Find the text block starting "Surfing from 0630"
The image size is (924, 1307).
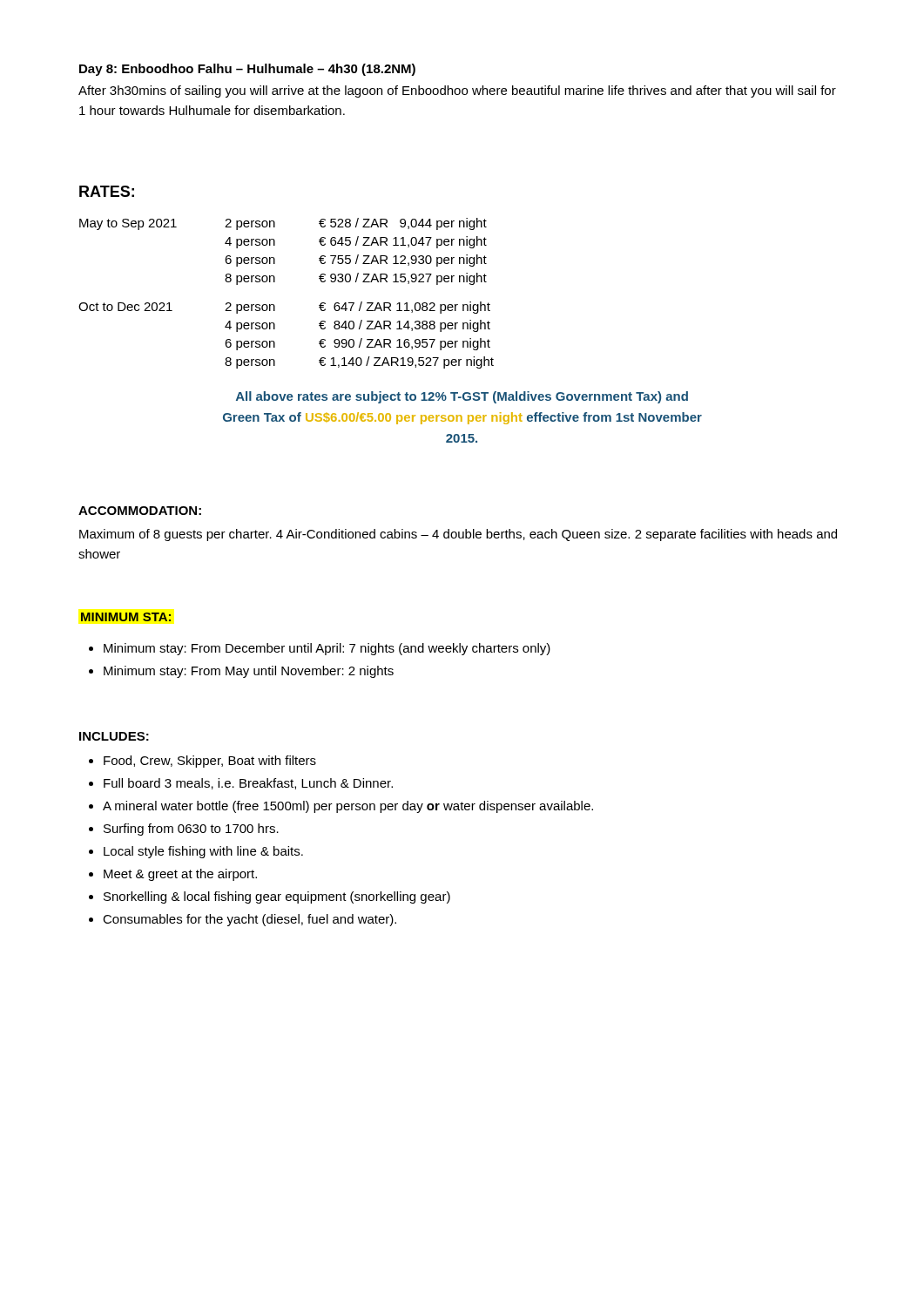pyautogui.click(x=191, y=828)
